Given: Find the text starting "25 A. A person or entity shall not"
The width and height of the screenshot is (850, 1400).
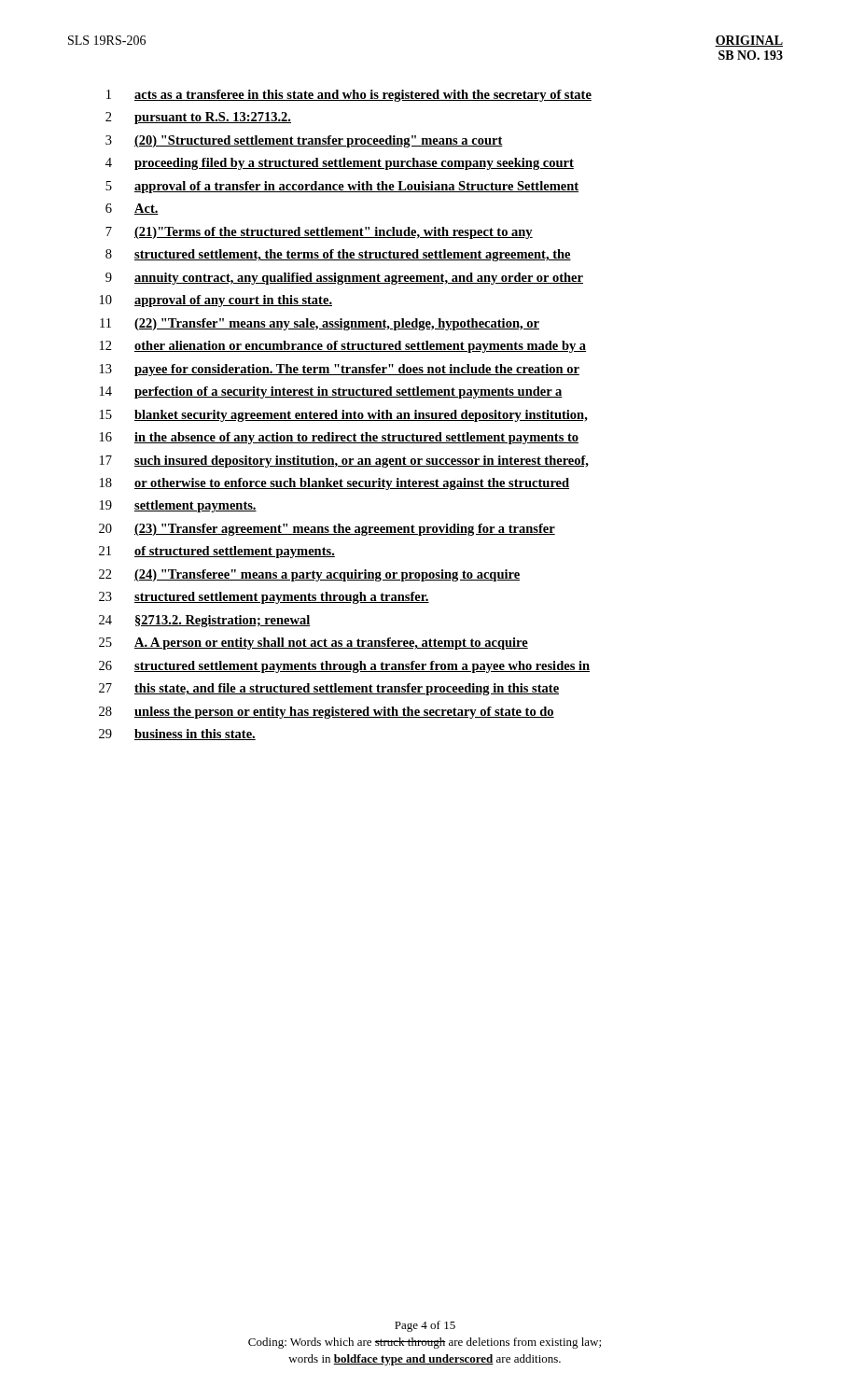Looking at the screenshot, I should (x=425, y=643).
